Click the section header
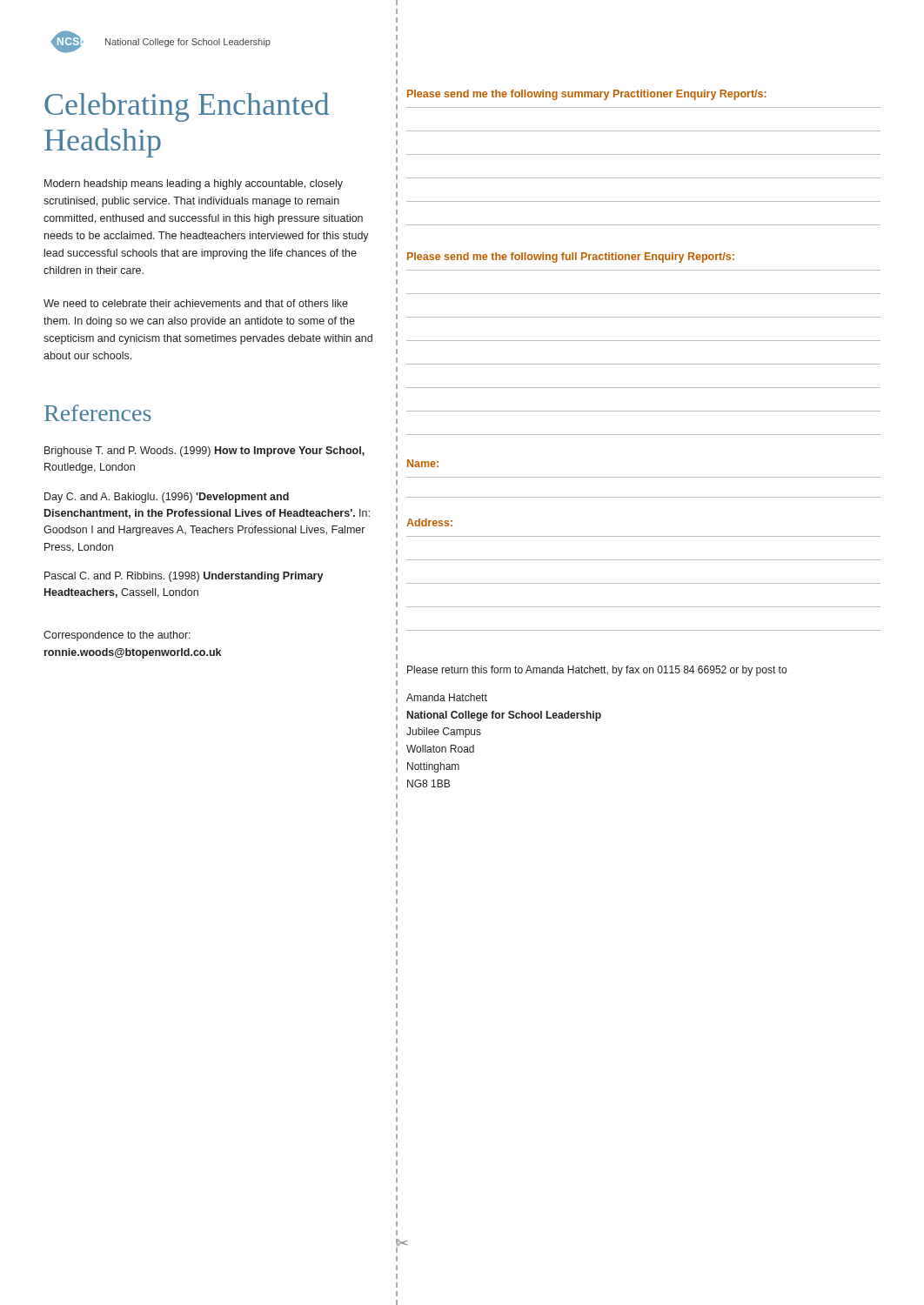 tap(209, 413)
